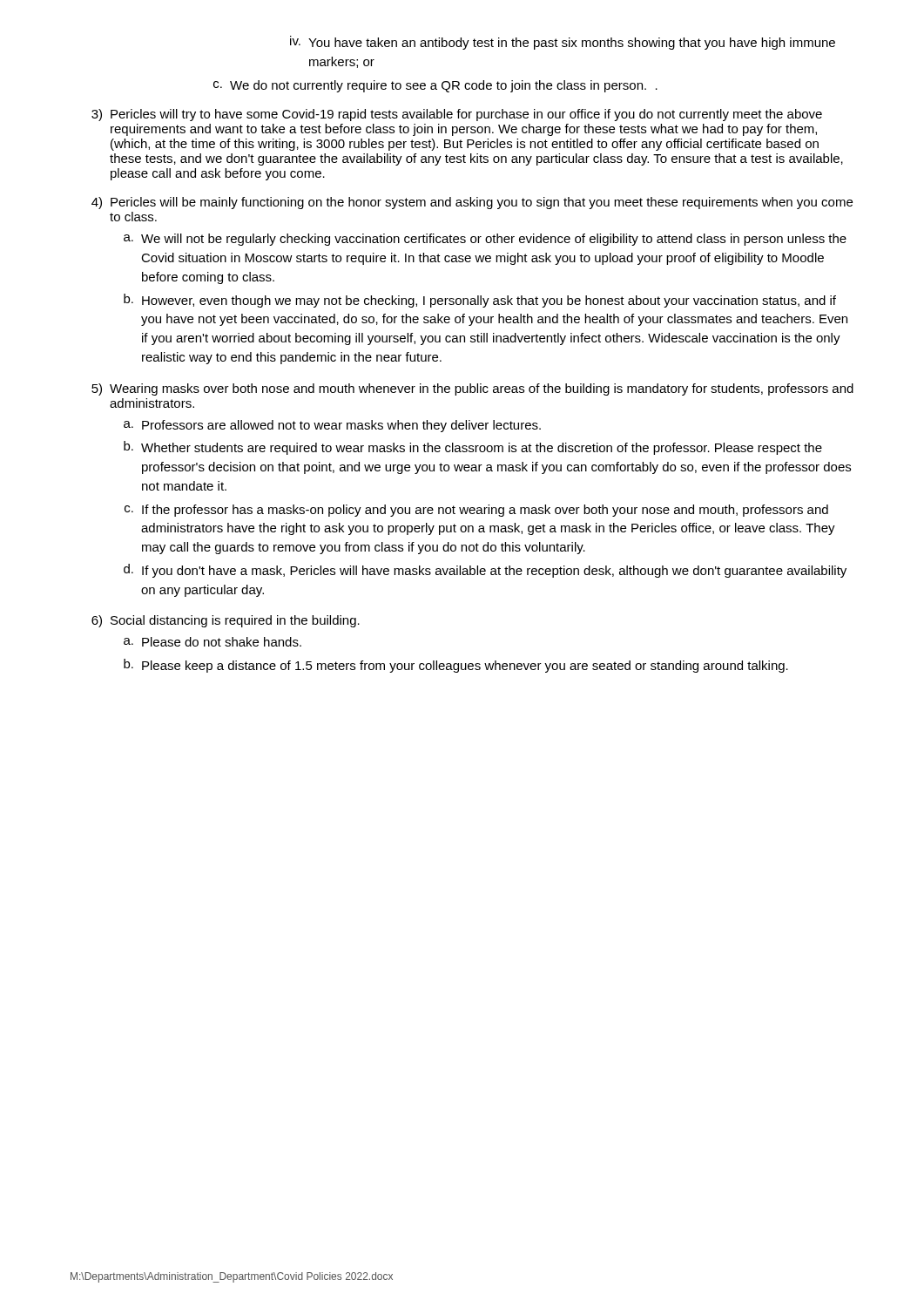This screenshot has height=1307, width=924.
Task: Locate the block of text that opens with "b. However, even though we may not be"
Action: click(x=483, y=328)
